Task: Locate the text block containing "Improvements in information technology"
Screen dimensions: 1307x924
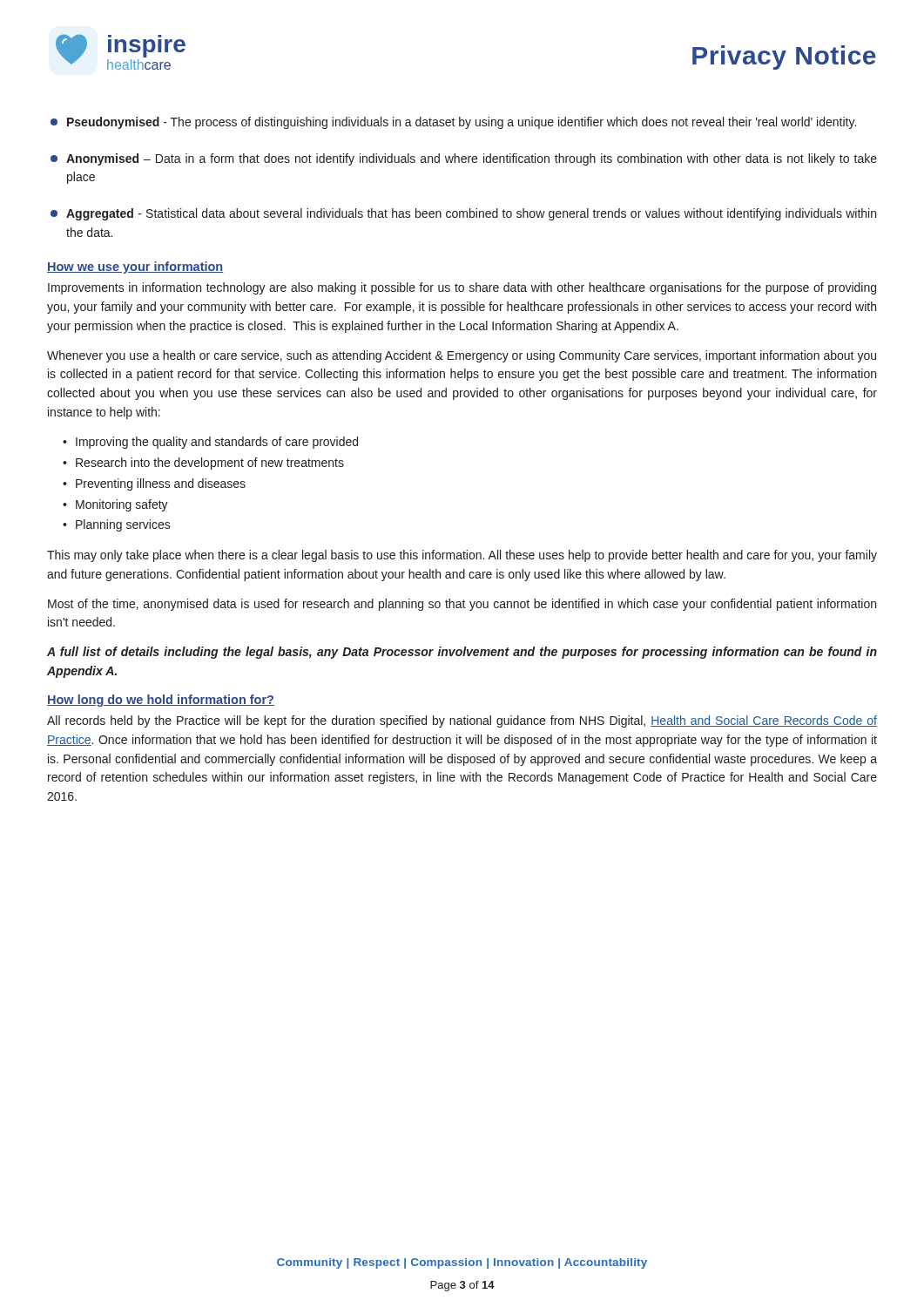Action: (462, 307)
